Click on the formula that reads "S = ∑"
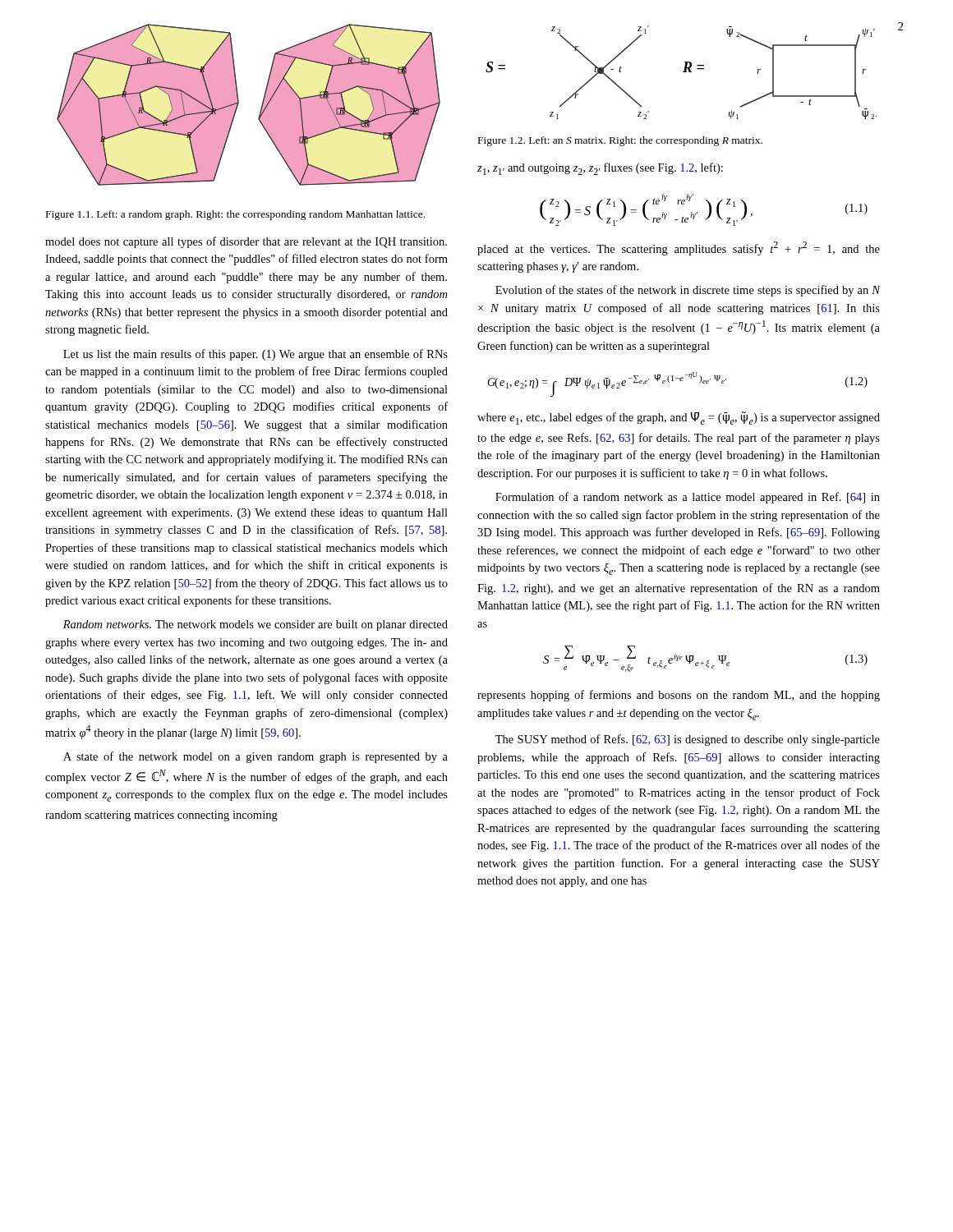Image resolution: width=953 pixels, height=1232 pixels. point(703,660)
